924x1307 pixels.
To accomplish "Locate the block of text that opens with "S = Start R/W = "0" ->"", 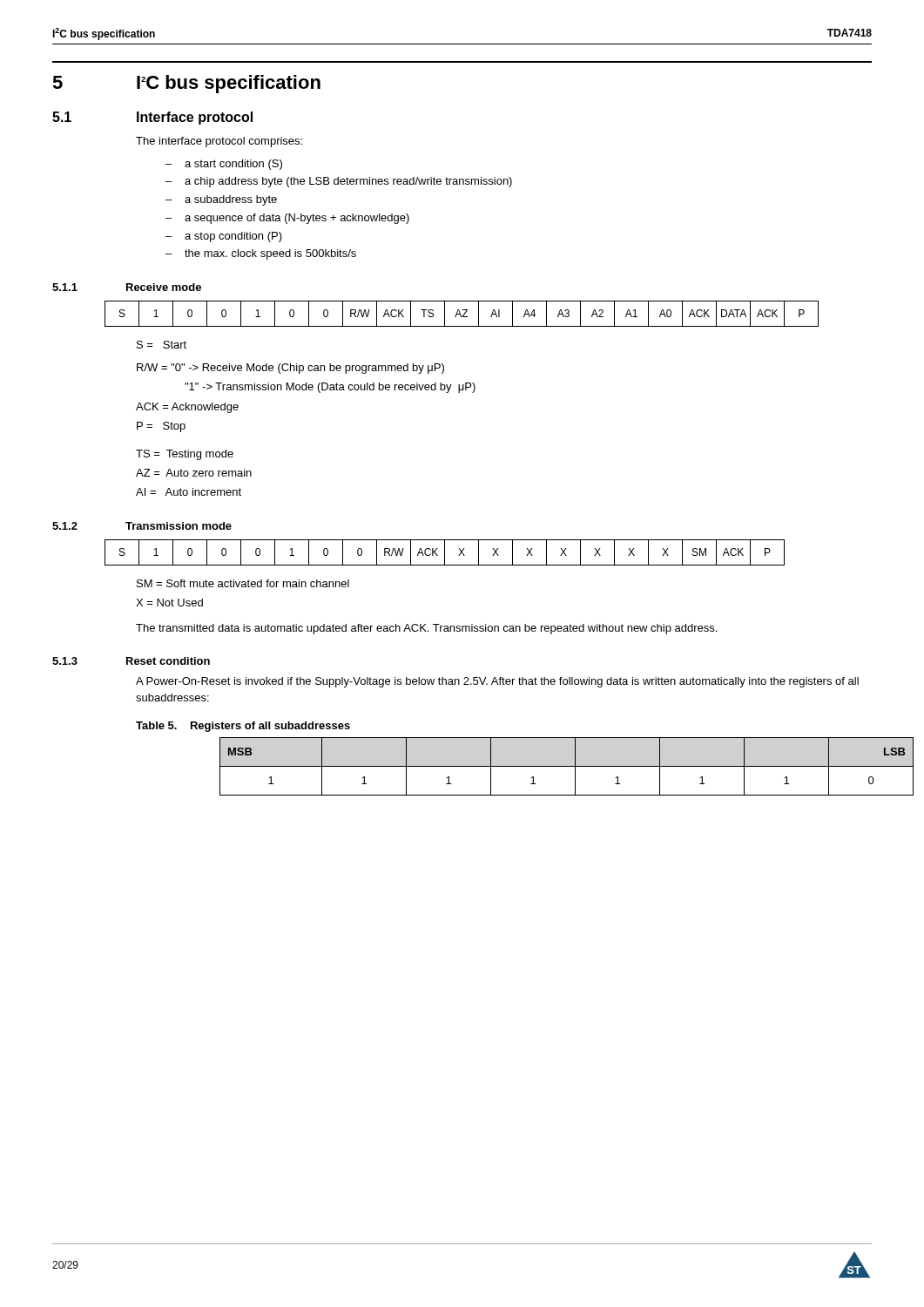I will pos(162,345).
